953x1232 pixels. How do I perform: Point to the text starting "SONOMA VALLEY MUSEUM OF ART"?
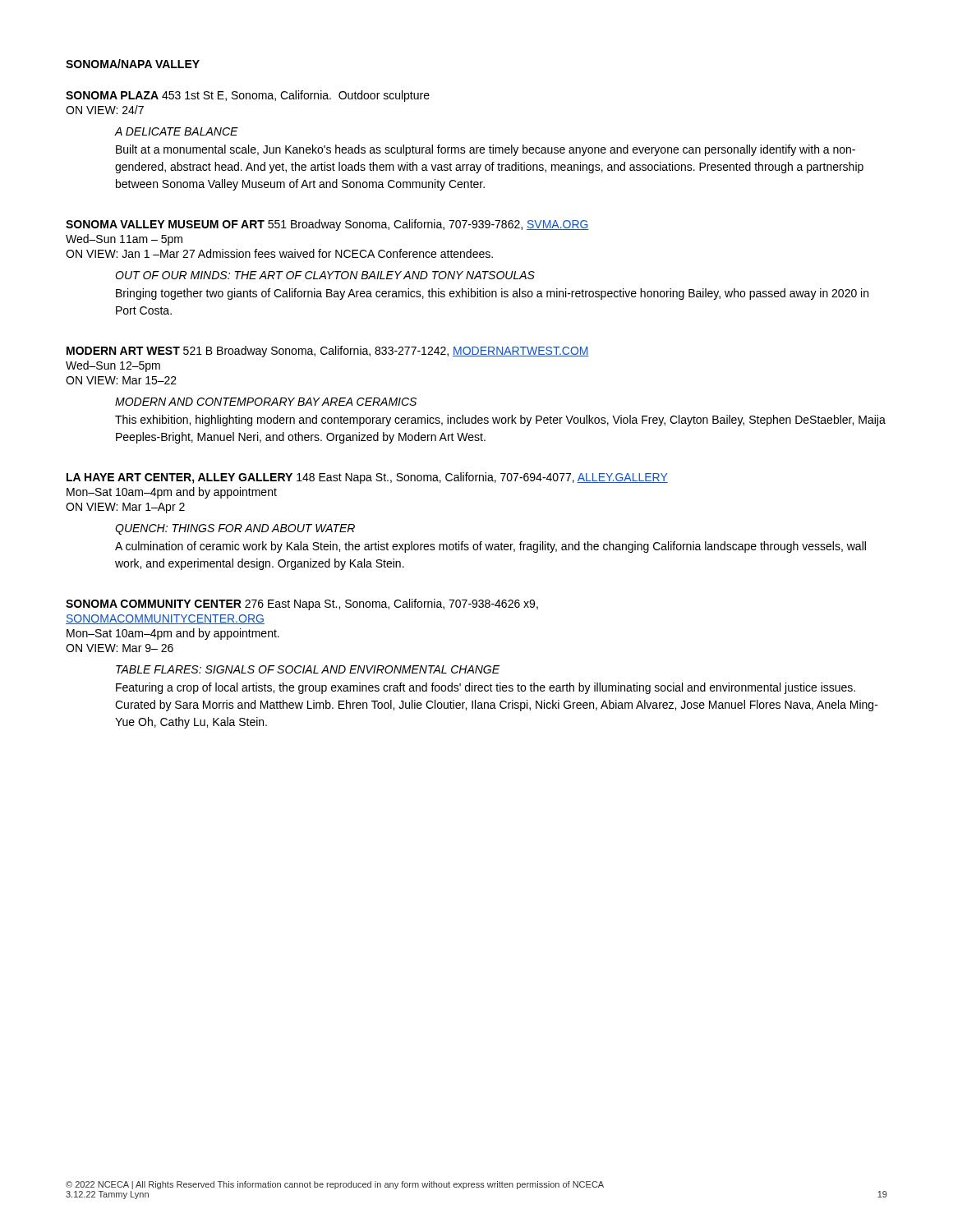pyautogui.click(x=476, y=269)
